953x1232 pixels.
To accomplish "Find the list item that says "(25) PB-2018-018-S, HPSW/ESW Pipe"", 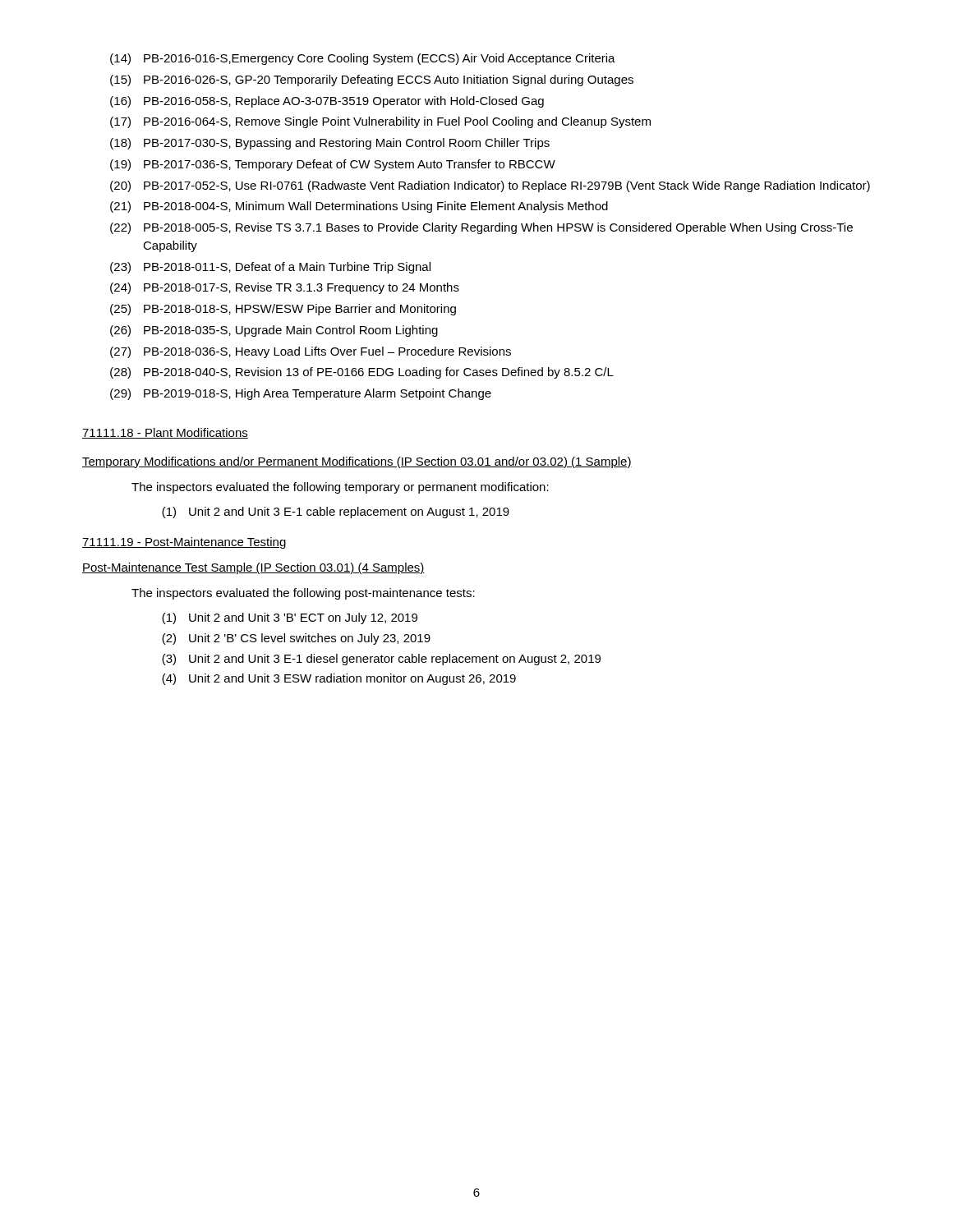I will [283, 310].
